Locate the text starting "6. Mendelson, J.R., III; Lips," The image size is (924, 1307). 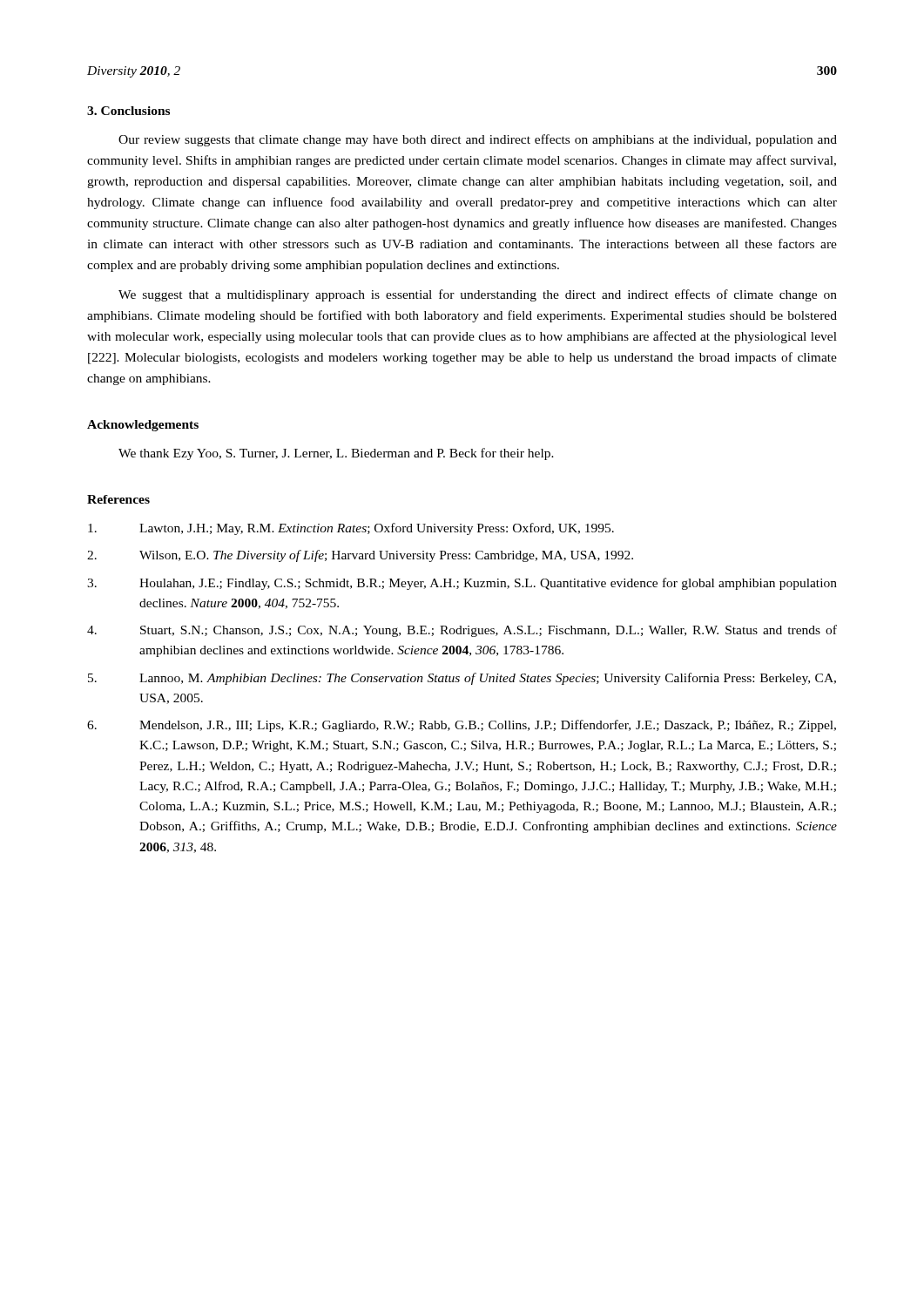pyautogui.click(x=462, y=786)
